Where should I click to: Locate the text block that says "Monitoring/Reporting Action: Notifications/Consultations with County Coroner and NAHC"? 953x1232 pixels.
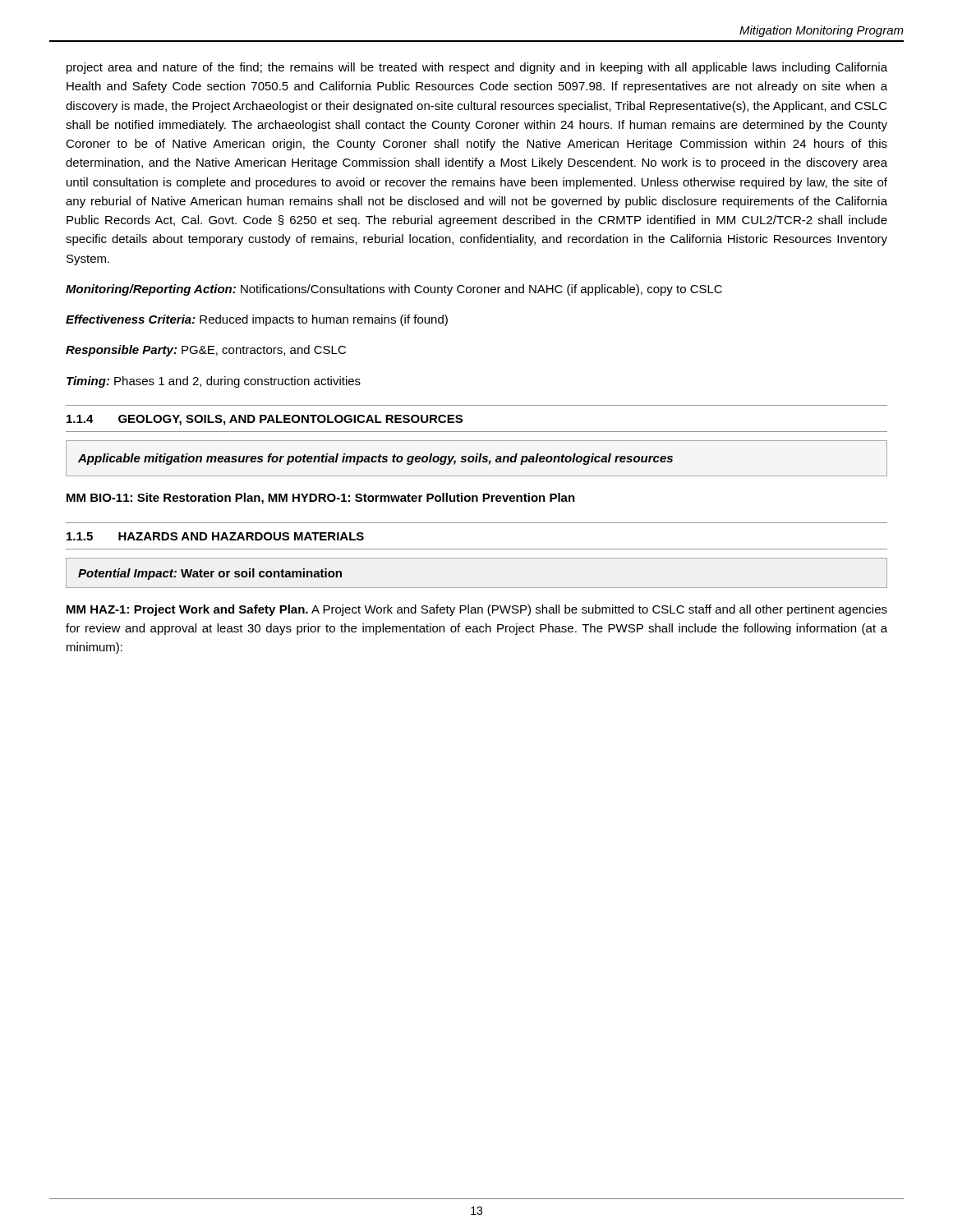[x=476, y=289]
